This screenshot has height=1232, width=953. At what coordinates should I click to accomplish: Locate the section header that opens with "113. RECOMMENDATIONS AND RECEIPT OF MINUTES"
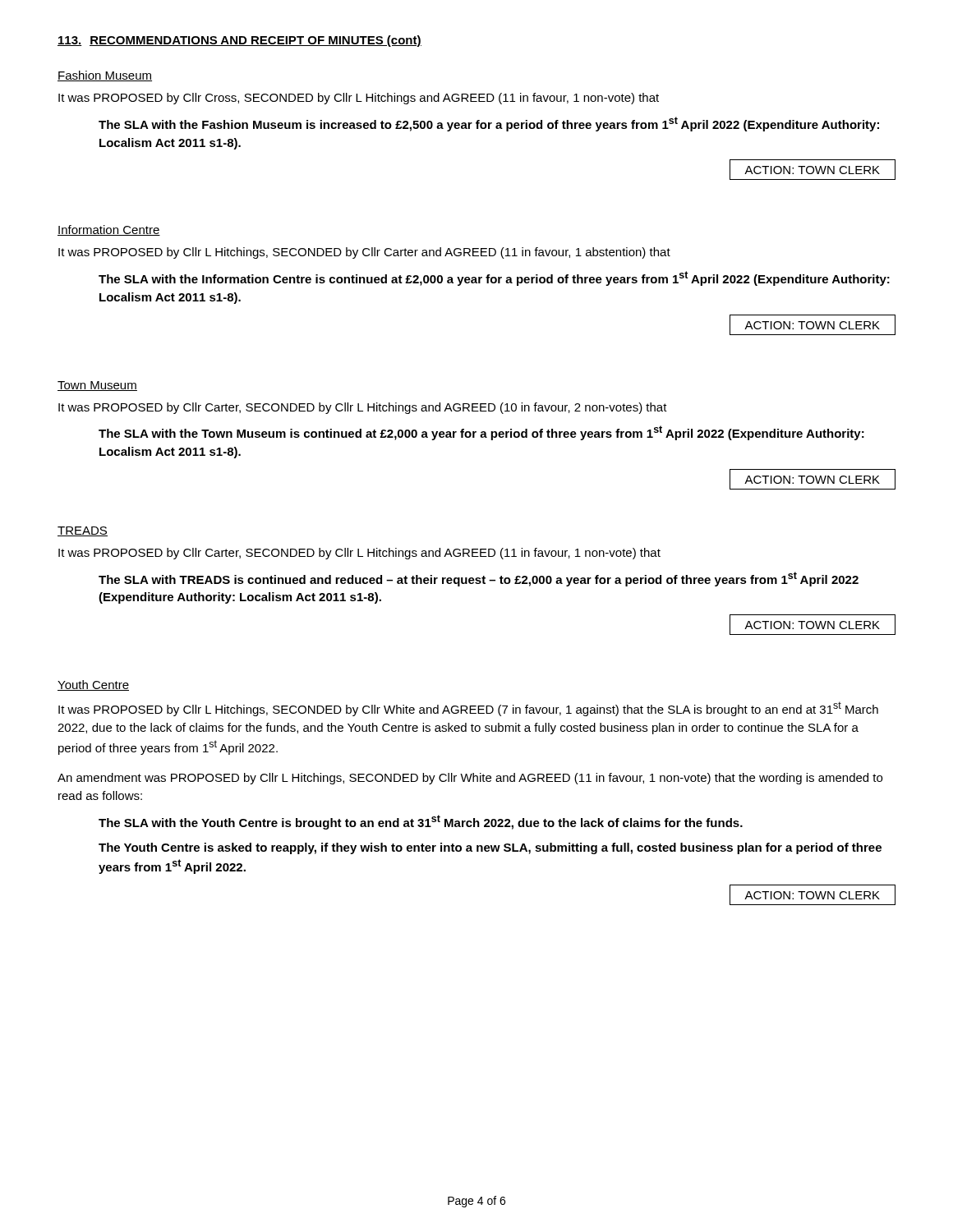pos(239,40)
